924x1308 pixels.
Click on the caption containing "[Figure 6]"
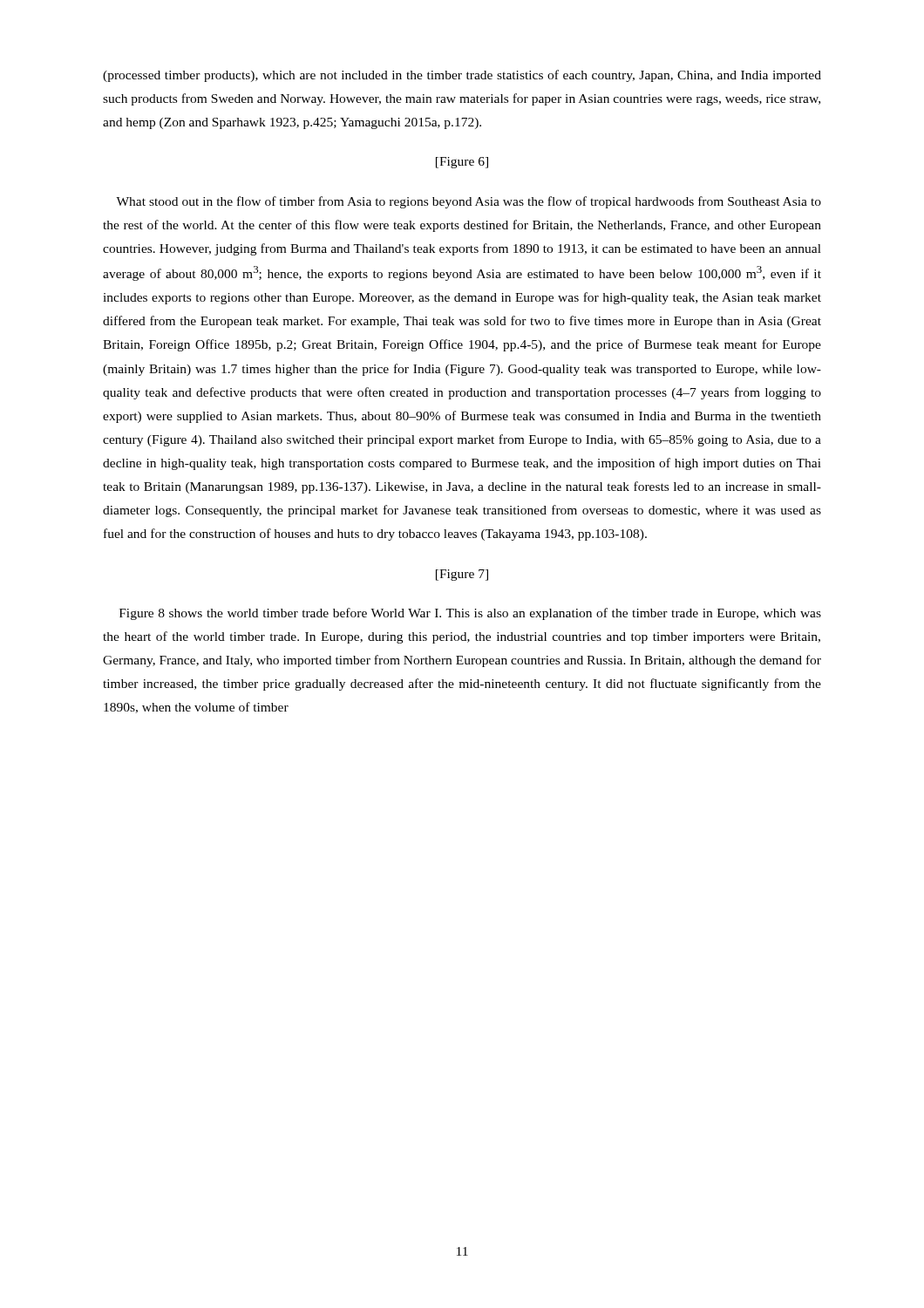pos(462,161)
